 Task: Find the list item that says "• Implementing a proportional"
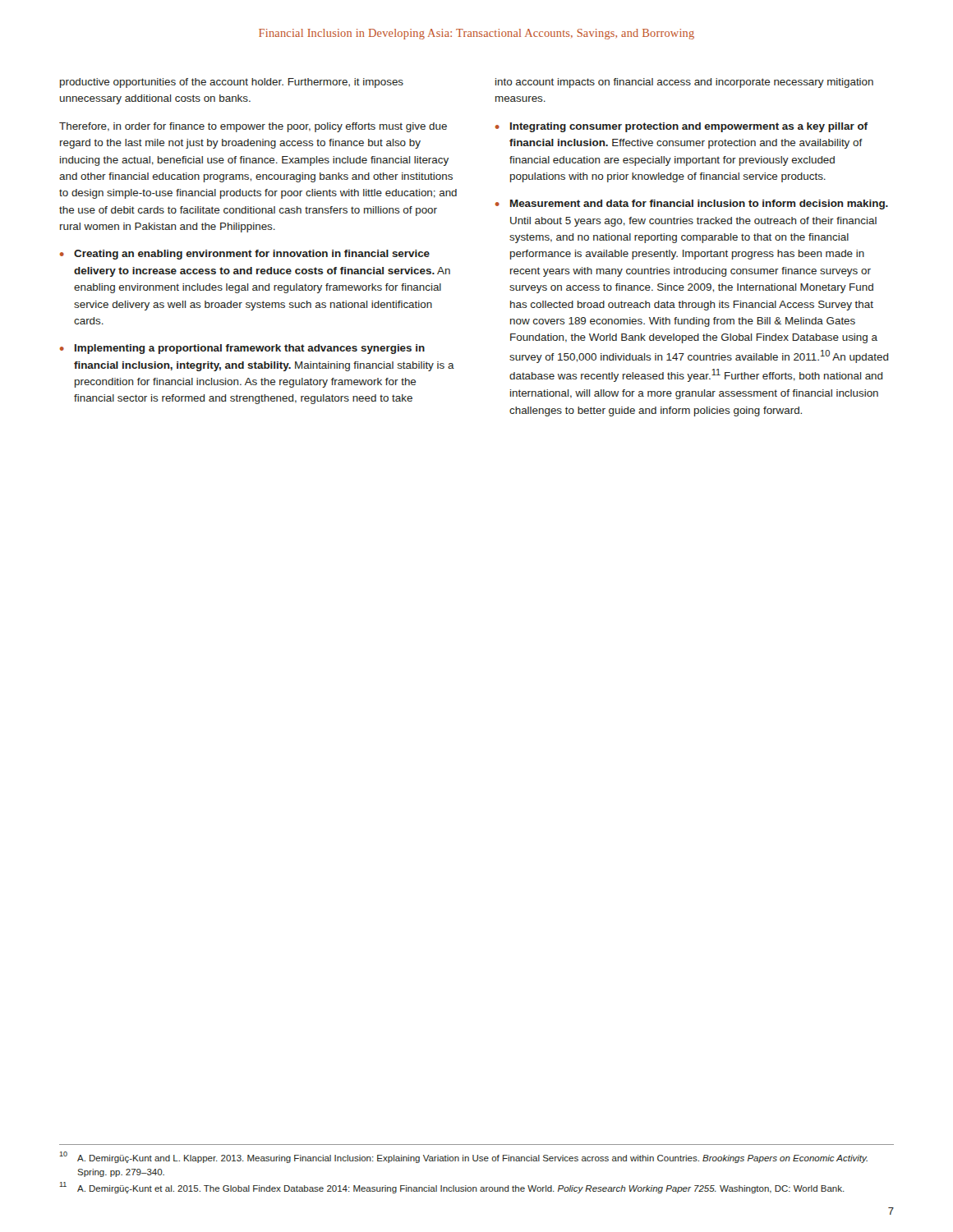coord(259,374)
